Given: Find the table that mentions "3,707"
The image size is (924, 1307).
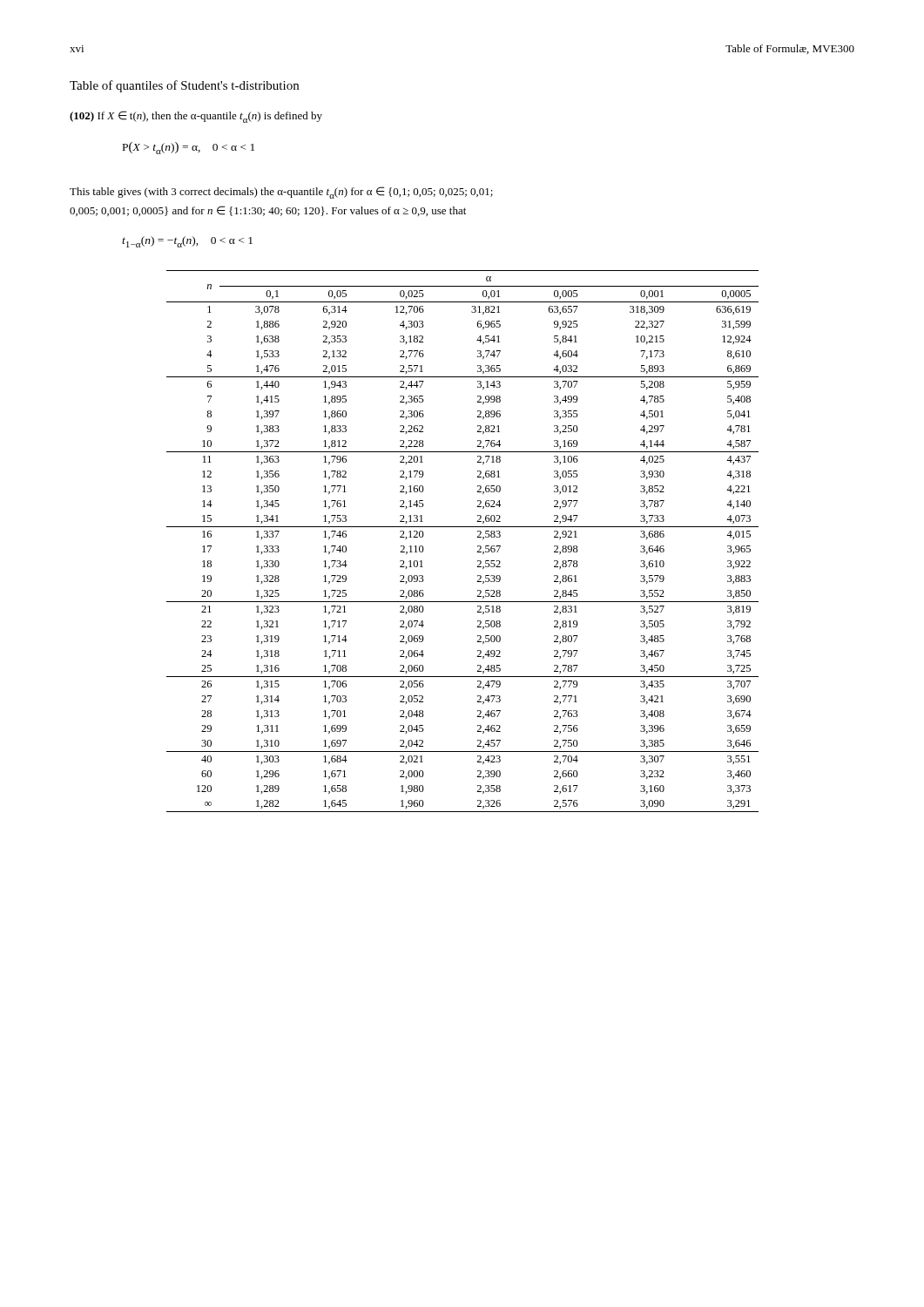Looking at the screenshot, I should (462, 541).
